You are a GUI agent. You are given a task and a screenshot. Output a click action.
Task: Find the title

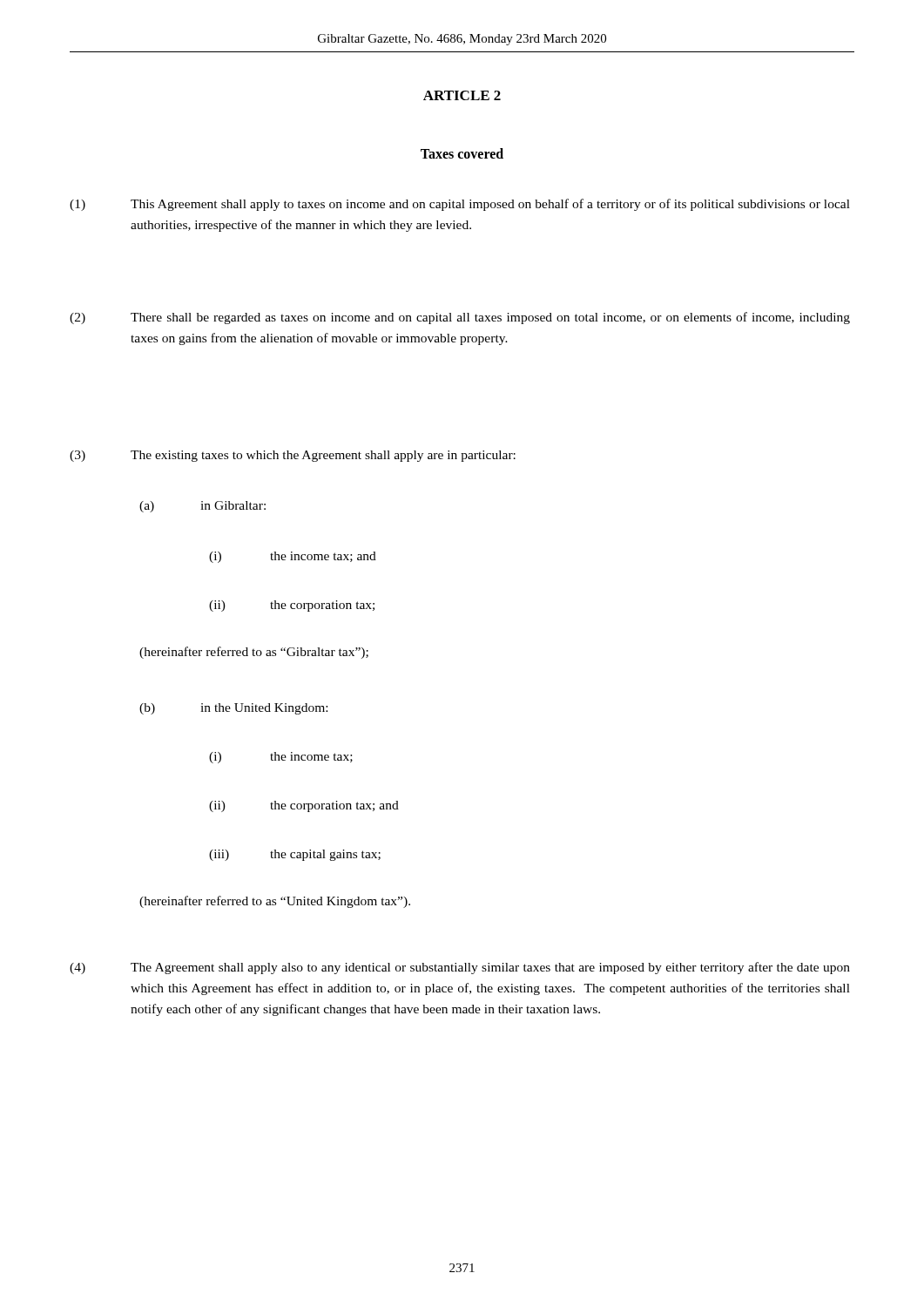tap(462, 95)
